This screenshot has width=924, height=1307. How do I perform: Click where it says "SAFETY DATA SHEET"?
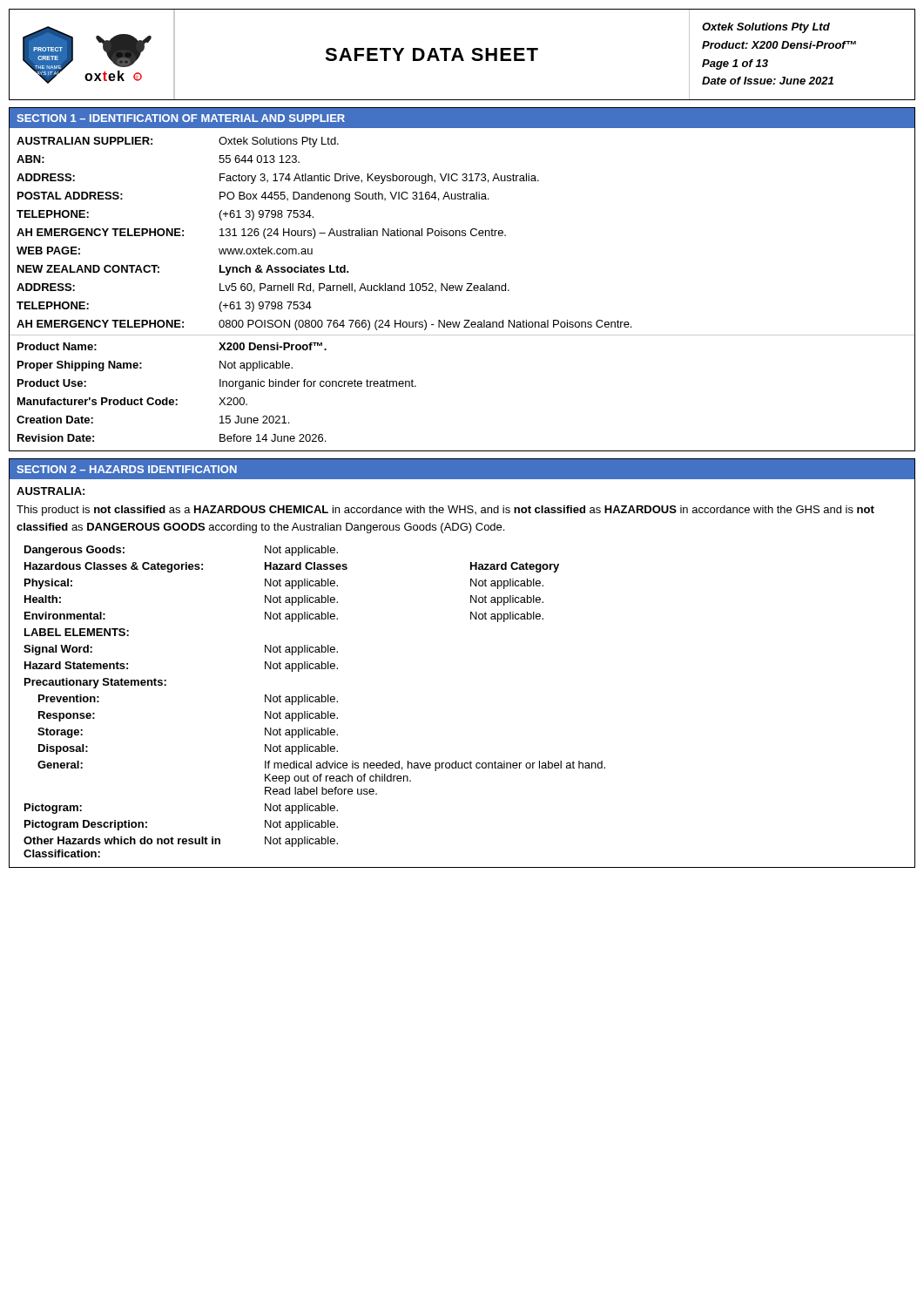click(x=432, y=54)
